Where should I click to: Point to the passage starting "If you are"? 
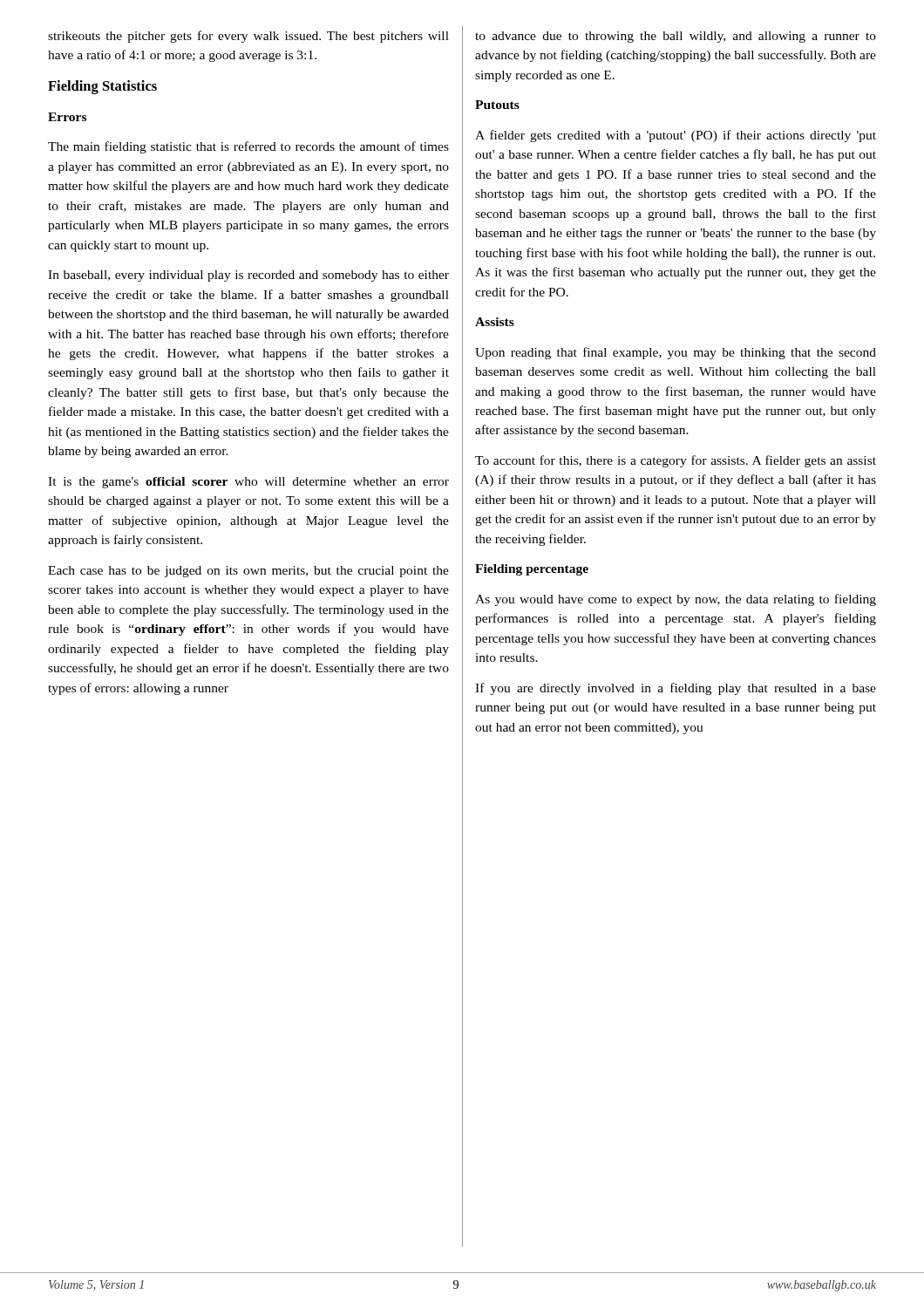[x=676, y=707]
